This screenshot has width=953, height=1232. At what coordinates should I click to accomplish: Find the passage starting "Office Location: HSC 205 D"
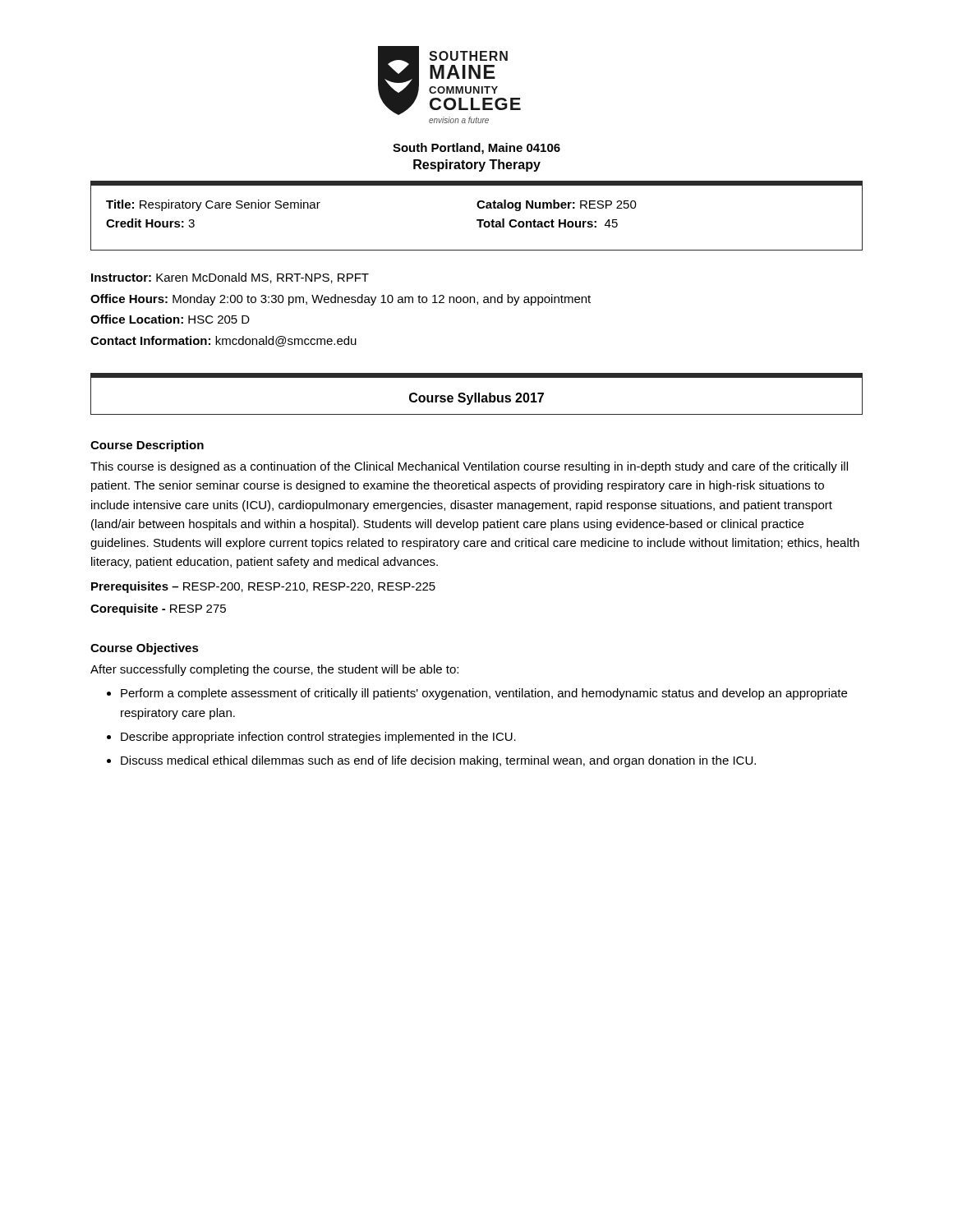pyautogui.click(x=170, y=319)
